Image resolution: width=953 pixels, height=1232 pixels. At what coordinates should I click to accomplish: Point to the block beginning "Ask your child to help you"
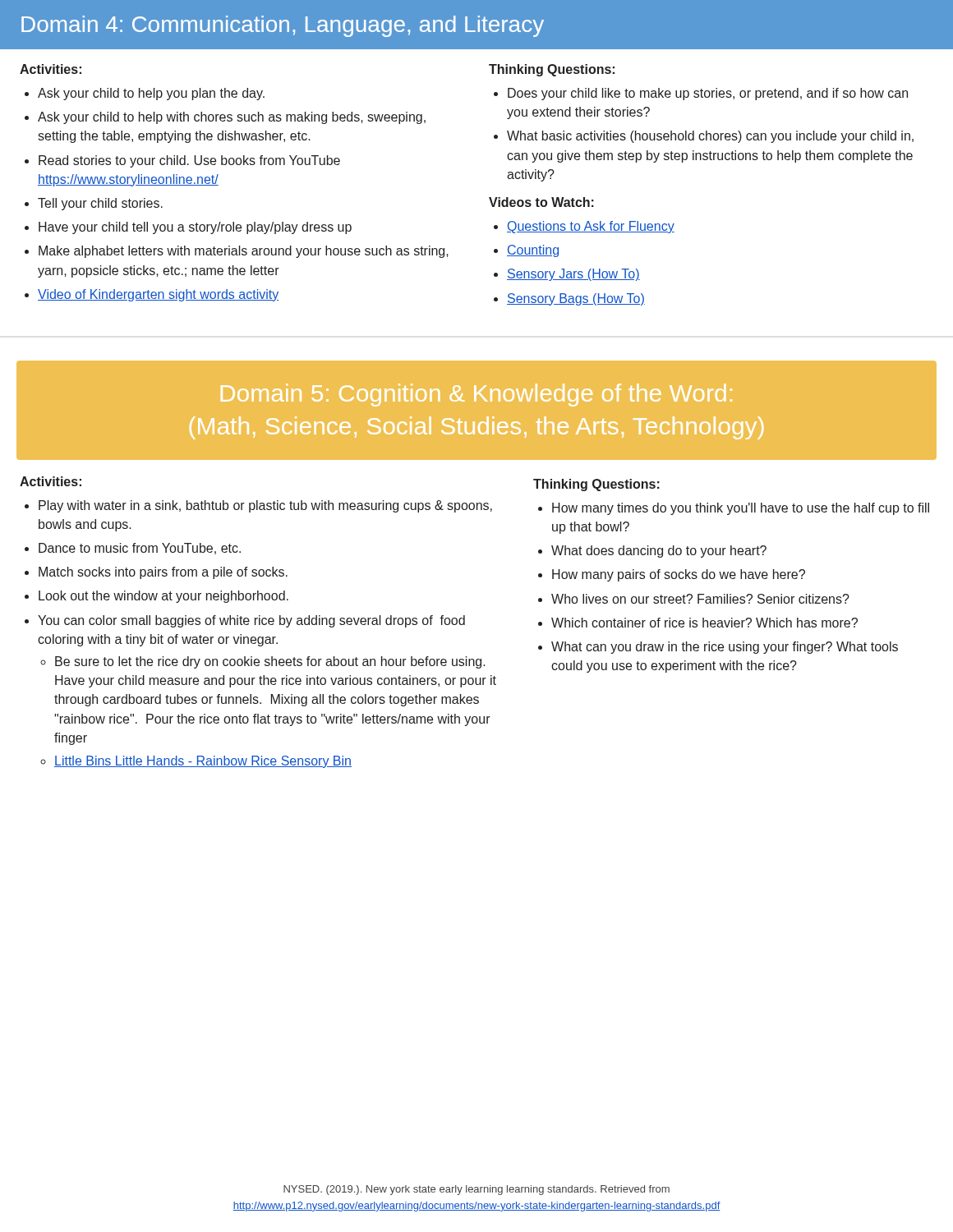(152, 93)
